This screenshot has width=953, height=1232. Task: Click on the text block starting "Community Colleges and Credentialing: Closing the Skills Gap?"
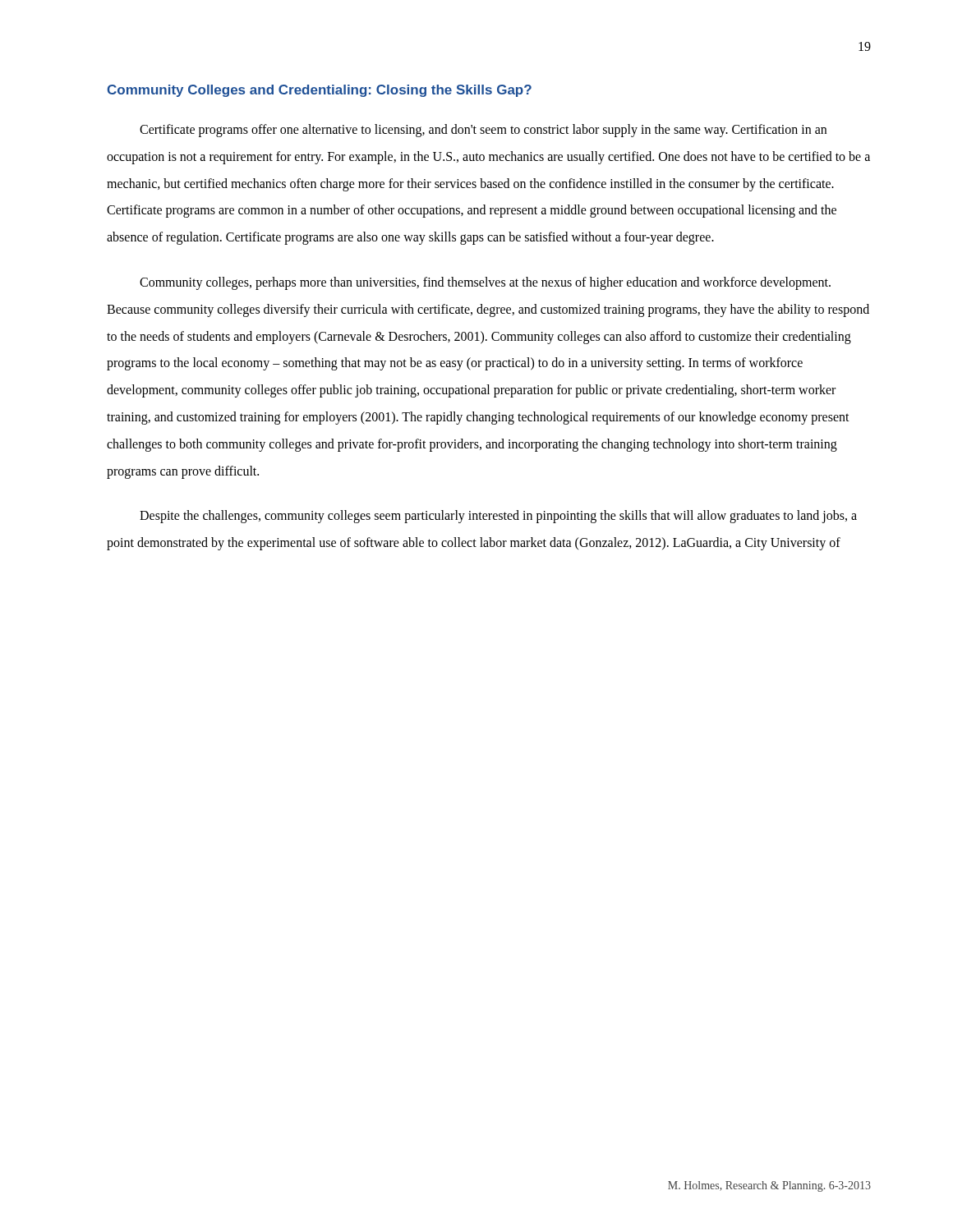[x=319, y=90]
